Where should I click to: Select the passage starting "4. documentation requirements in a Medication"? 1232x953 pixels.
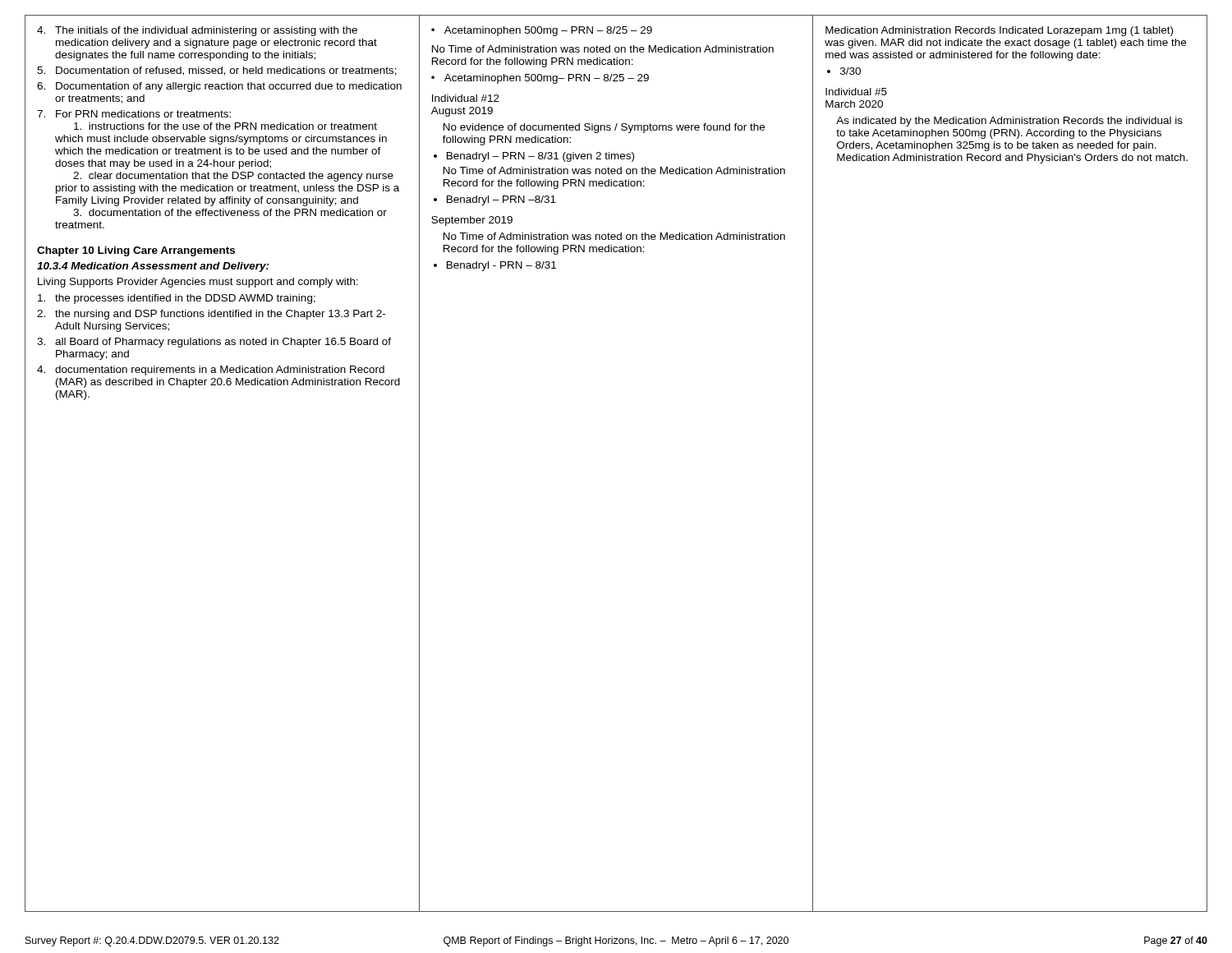[222, 382]
